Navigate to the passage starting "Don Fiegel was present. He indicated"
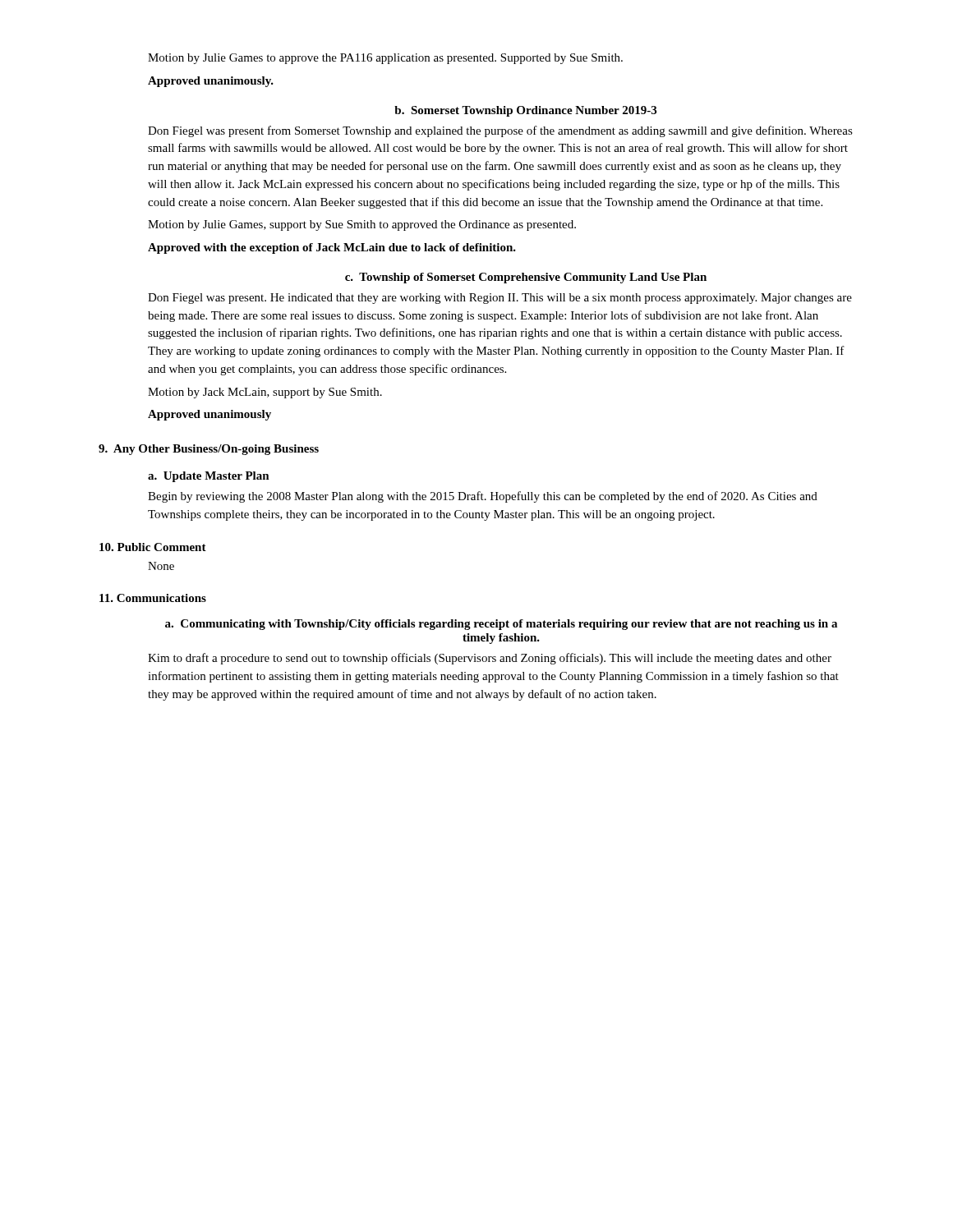 coord(501,356)
